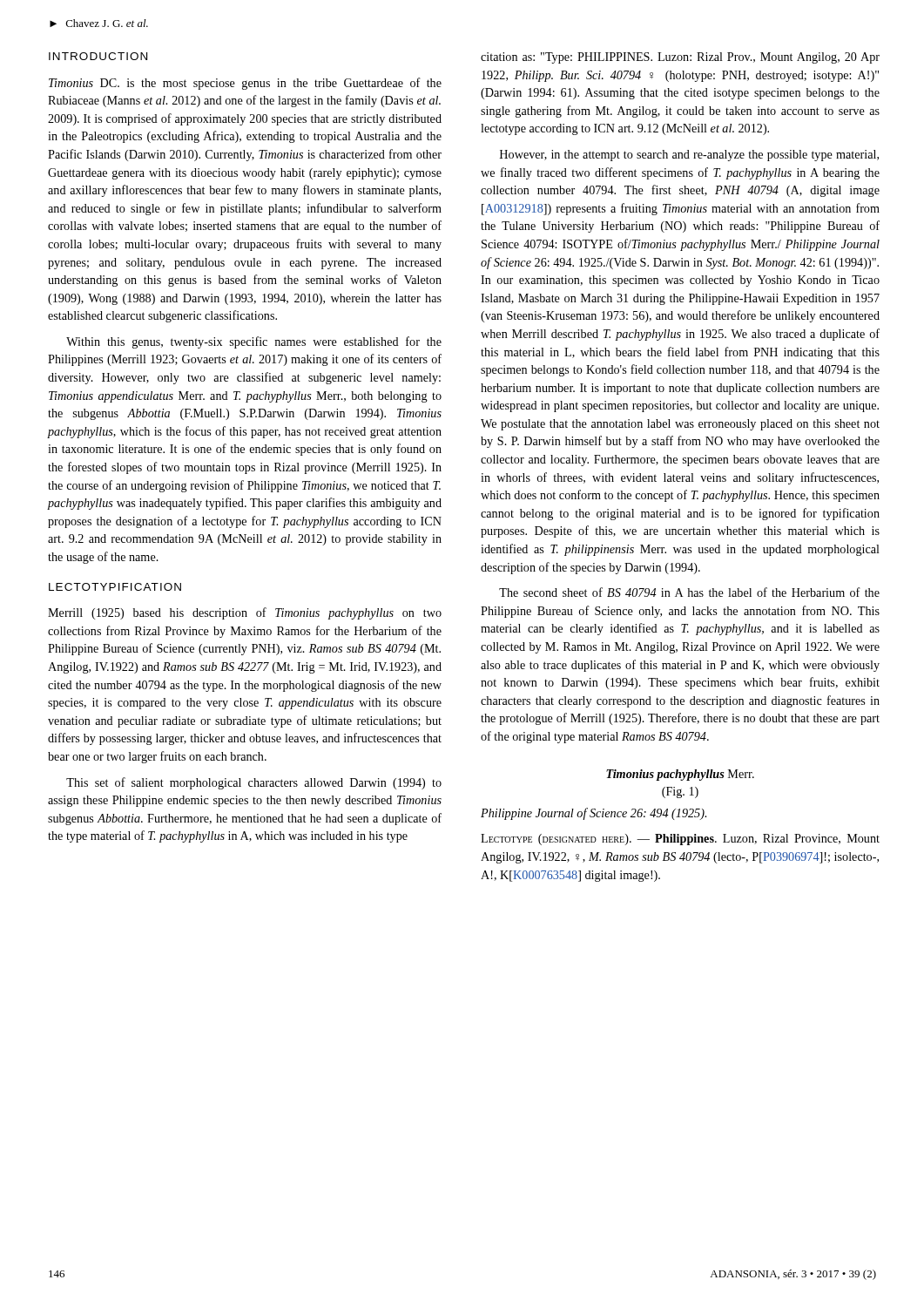This screenshot has width=924, height=1307.
Task: Find the text block with the text "Lectotype (designated here). —"
Action: [680, 857]
